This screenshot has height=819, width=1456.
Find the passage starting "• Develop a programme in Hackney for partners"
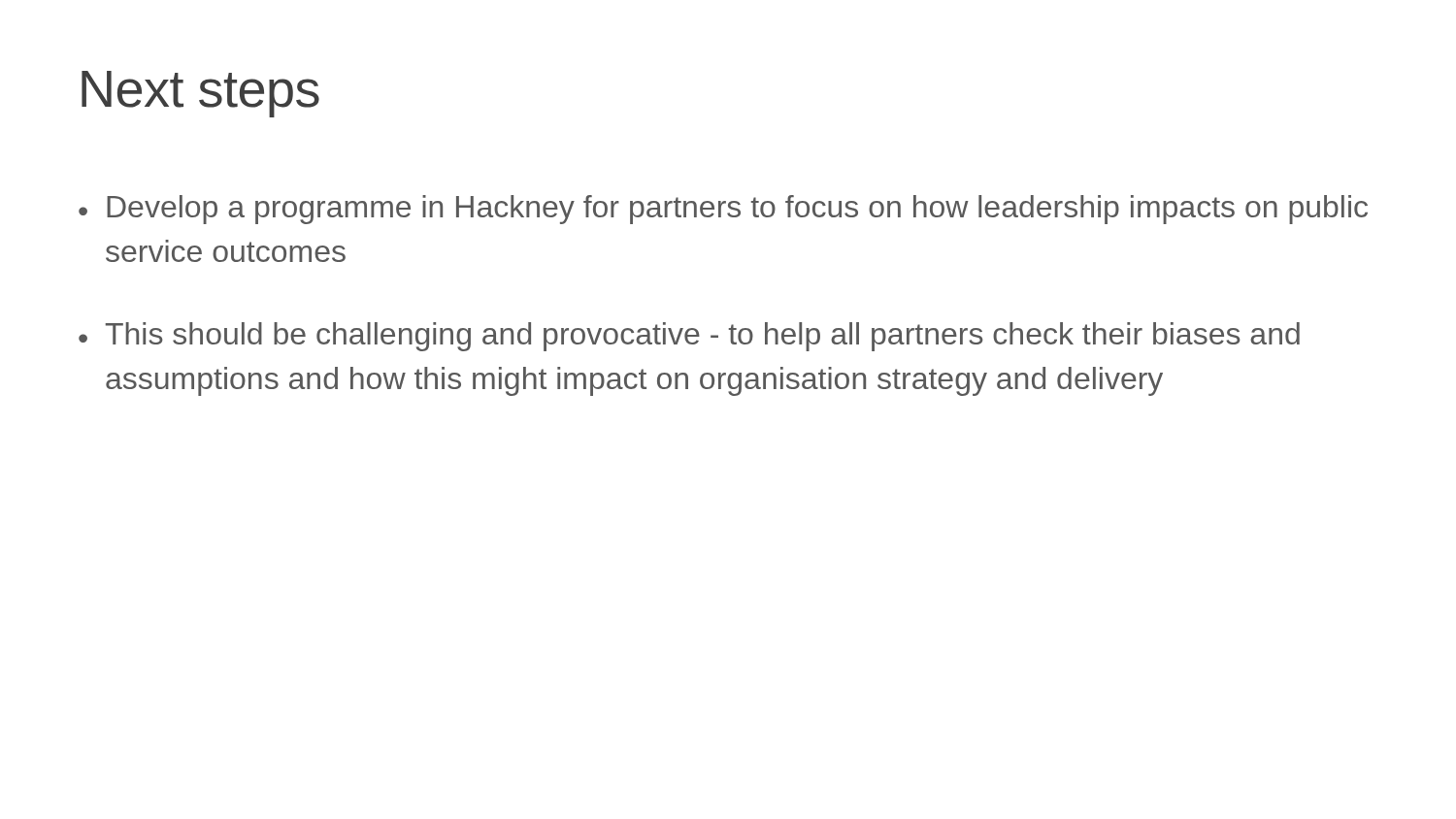point(728,229)
